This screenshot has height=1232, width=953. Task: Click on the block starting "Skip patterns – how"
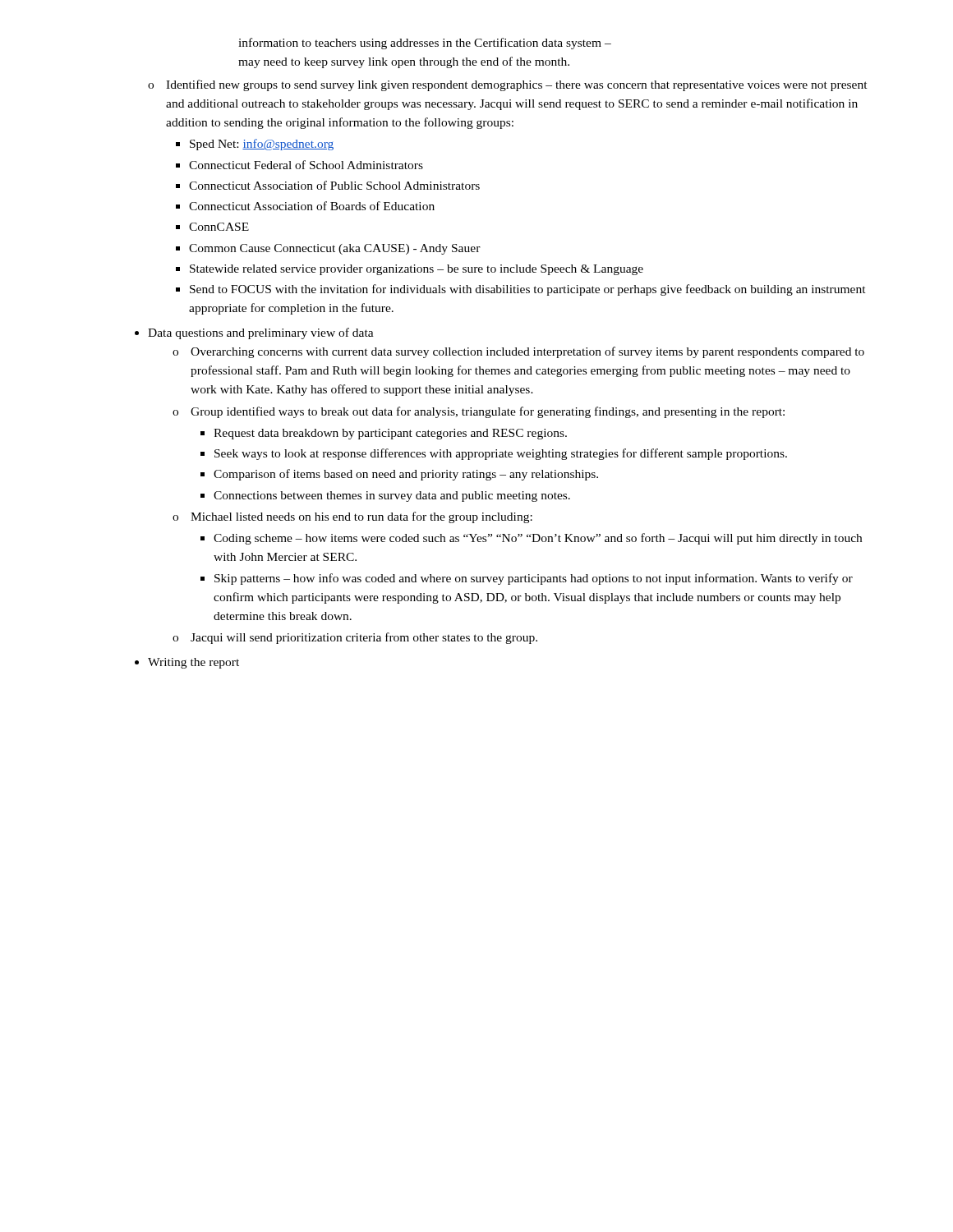click(x=533, y=596)
